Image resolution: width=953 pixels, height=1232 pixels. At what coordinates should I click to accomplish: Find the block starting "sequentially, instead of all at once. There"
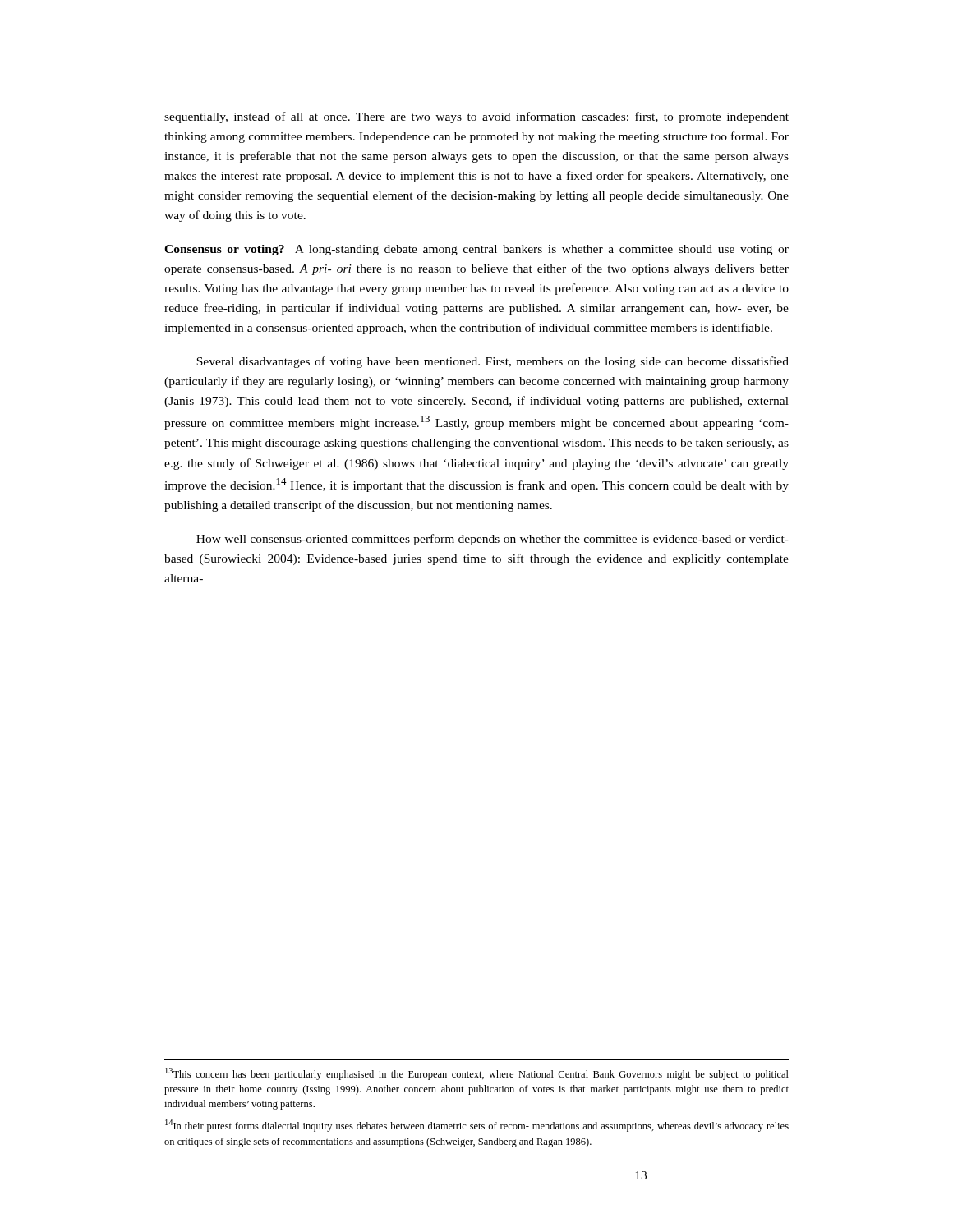coord(476,166)
